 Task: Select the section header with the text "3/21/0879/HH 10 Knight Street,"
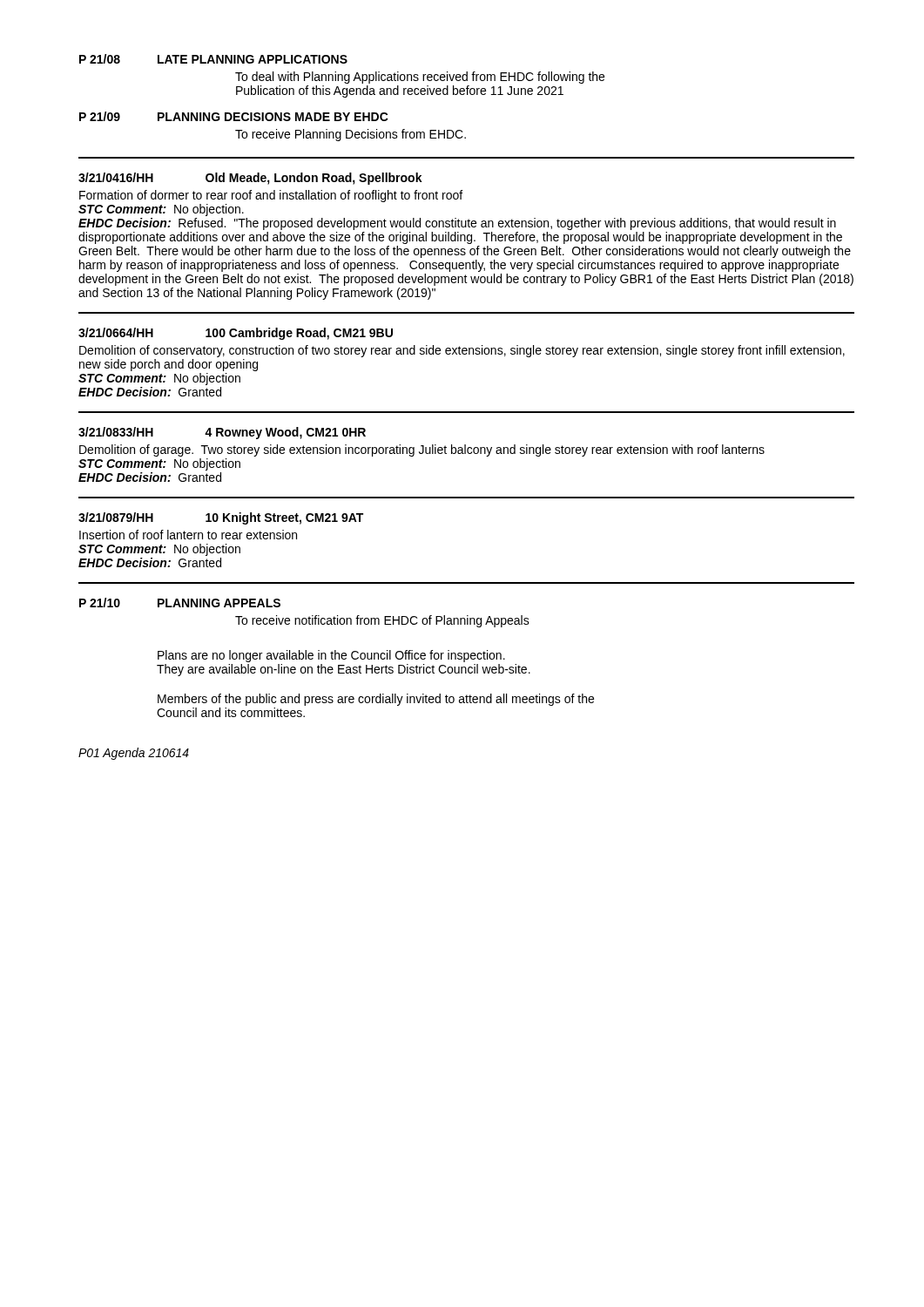click(221, 518)
